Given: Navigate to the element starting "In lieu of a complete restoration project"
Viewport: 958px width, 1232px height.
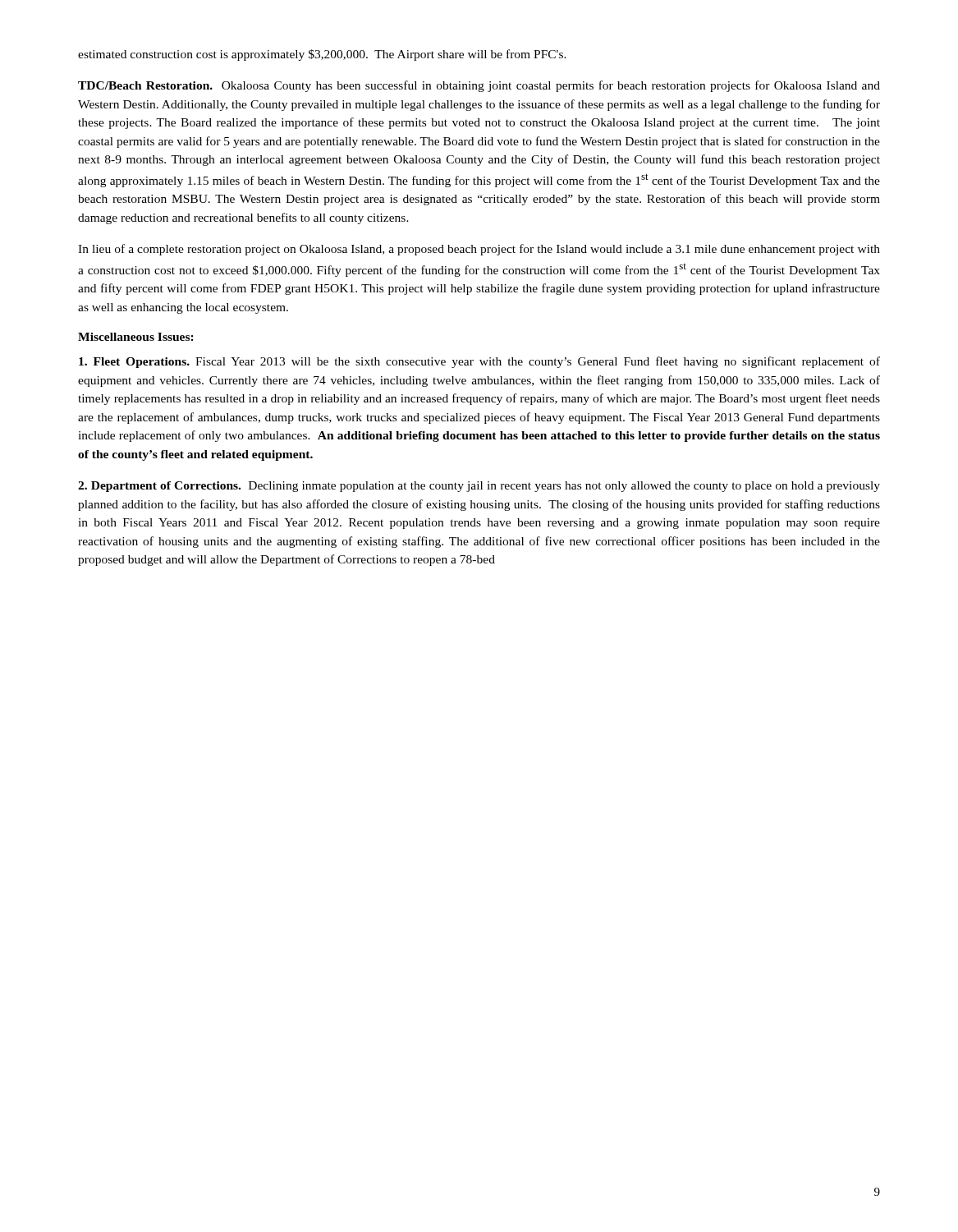Looking at the screenshot, I should [x=479, y=278].
